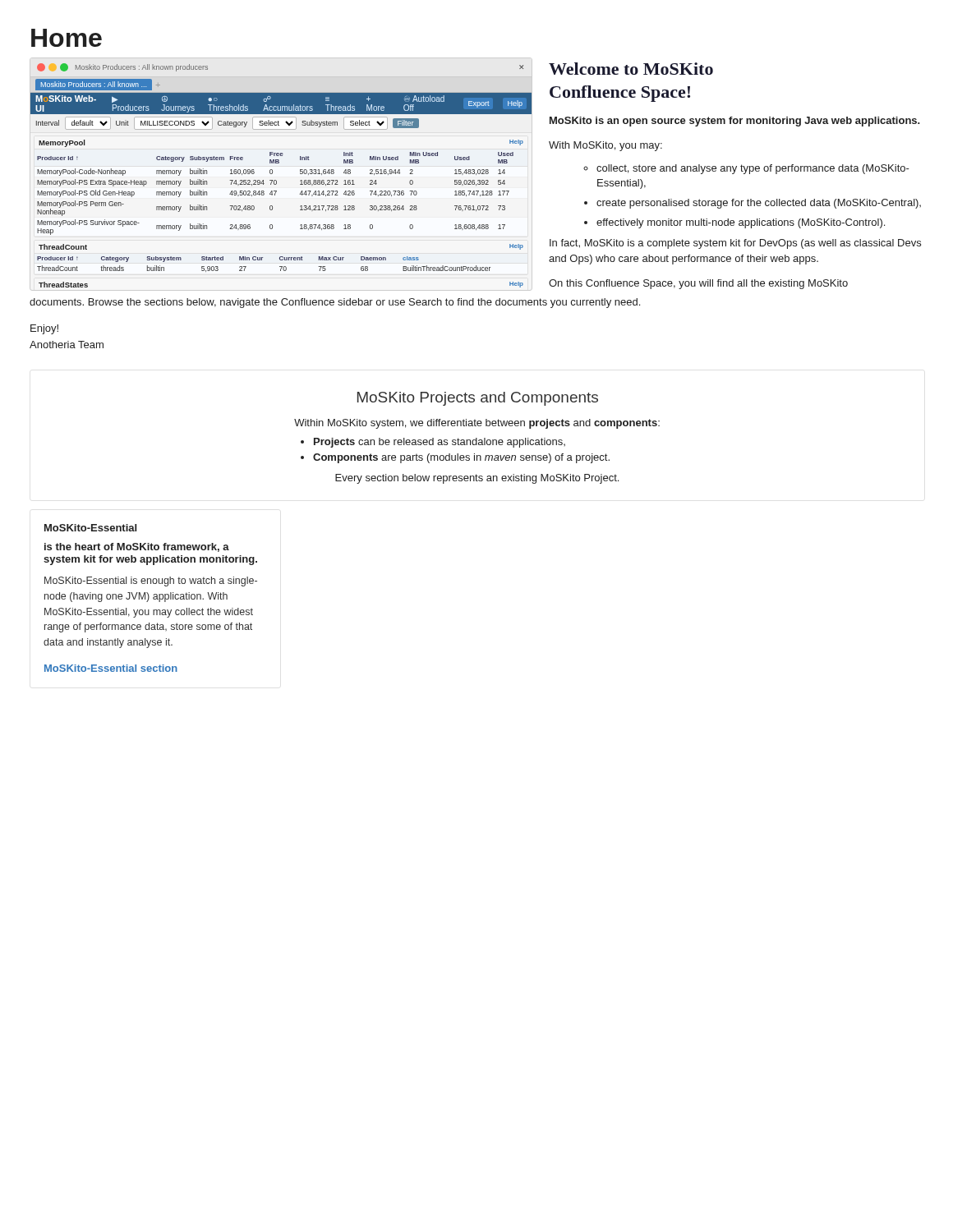Image resolution: width=953 pixels, height=1232 pixels.
Task: Navigate to the block starting "Every section below represents"
Action: tap(477, 478)
